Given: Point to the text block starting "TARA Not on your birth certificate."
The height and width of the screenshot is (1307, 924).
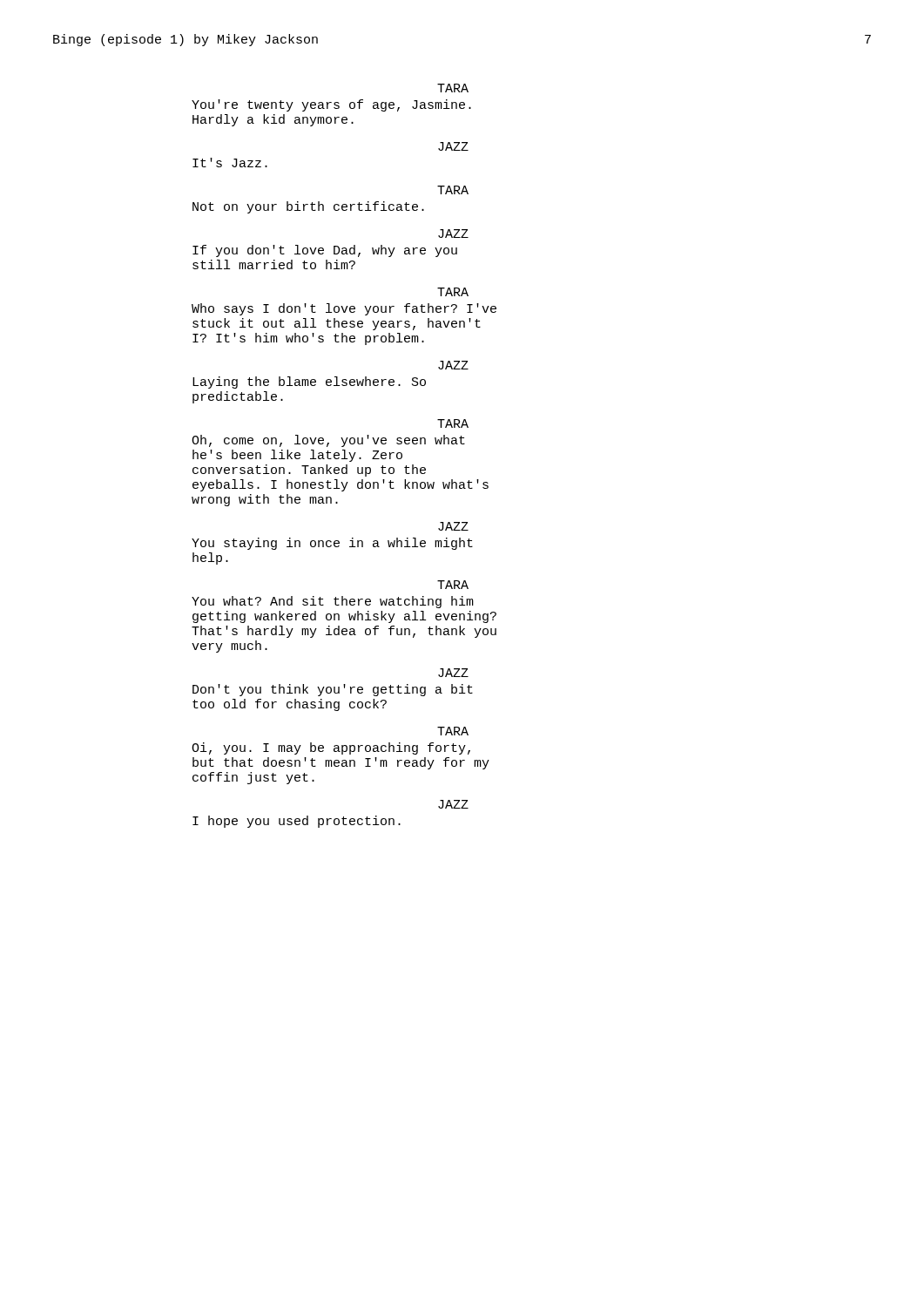Looking at the screenshot, I should pyautogui.click(x=453, y=200).
